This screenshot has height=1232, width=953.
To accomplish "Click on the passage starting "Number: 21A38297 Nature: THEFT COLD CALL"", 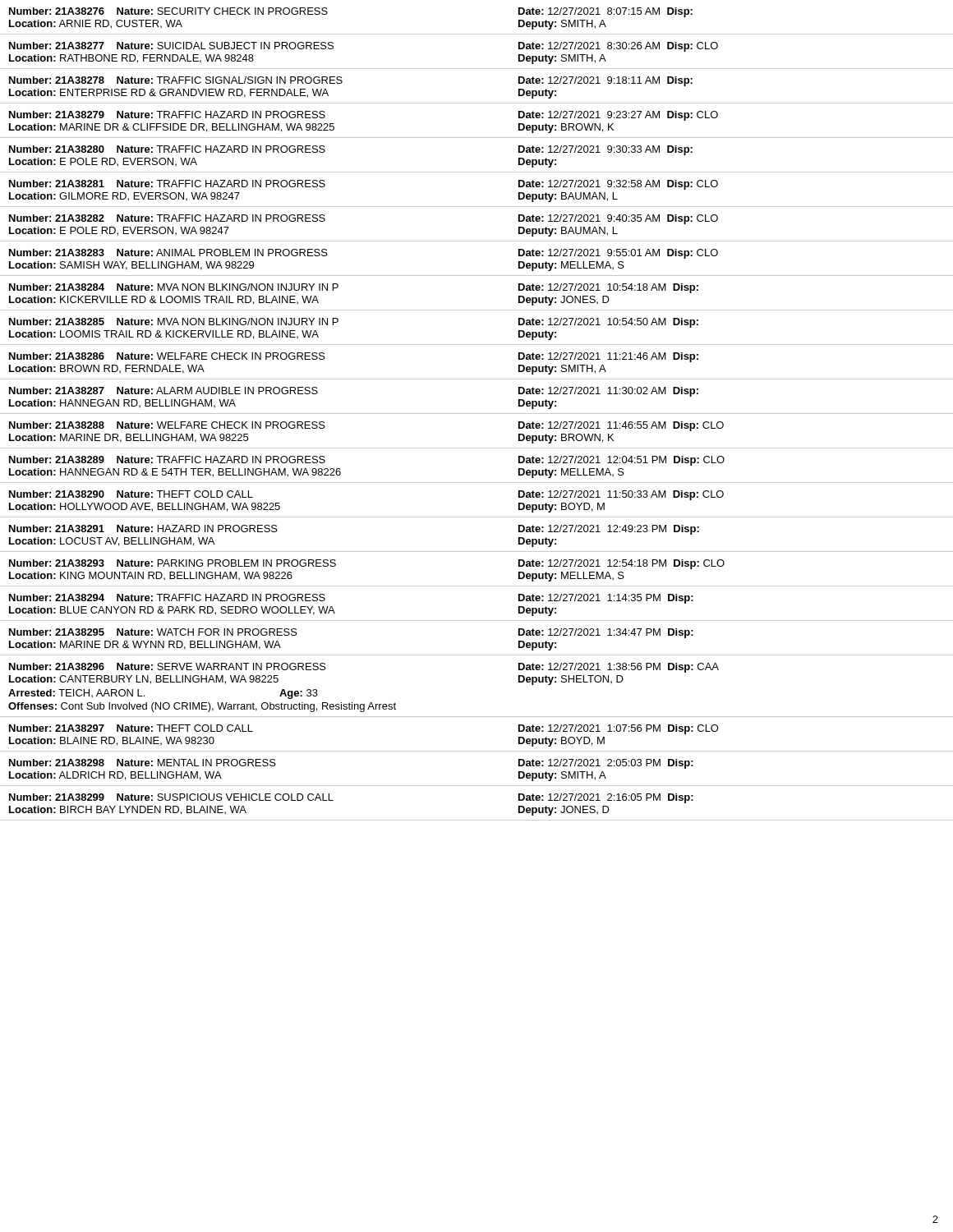I will (58, 729).
